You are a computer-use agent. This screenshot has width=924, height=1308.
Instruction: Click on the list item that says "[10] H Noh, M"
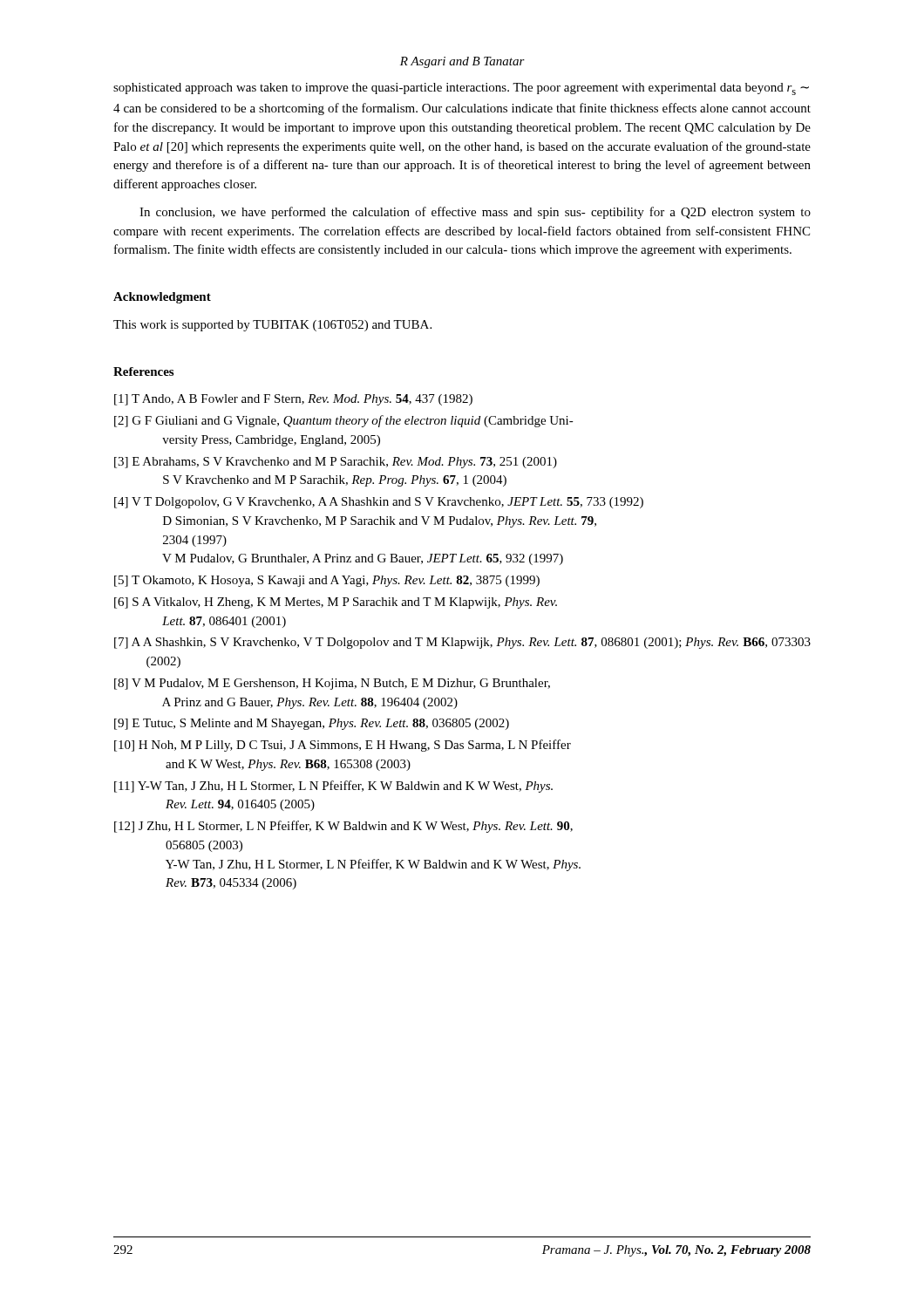coord(342,754)
